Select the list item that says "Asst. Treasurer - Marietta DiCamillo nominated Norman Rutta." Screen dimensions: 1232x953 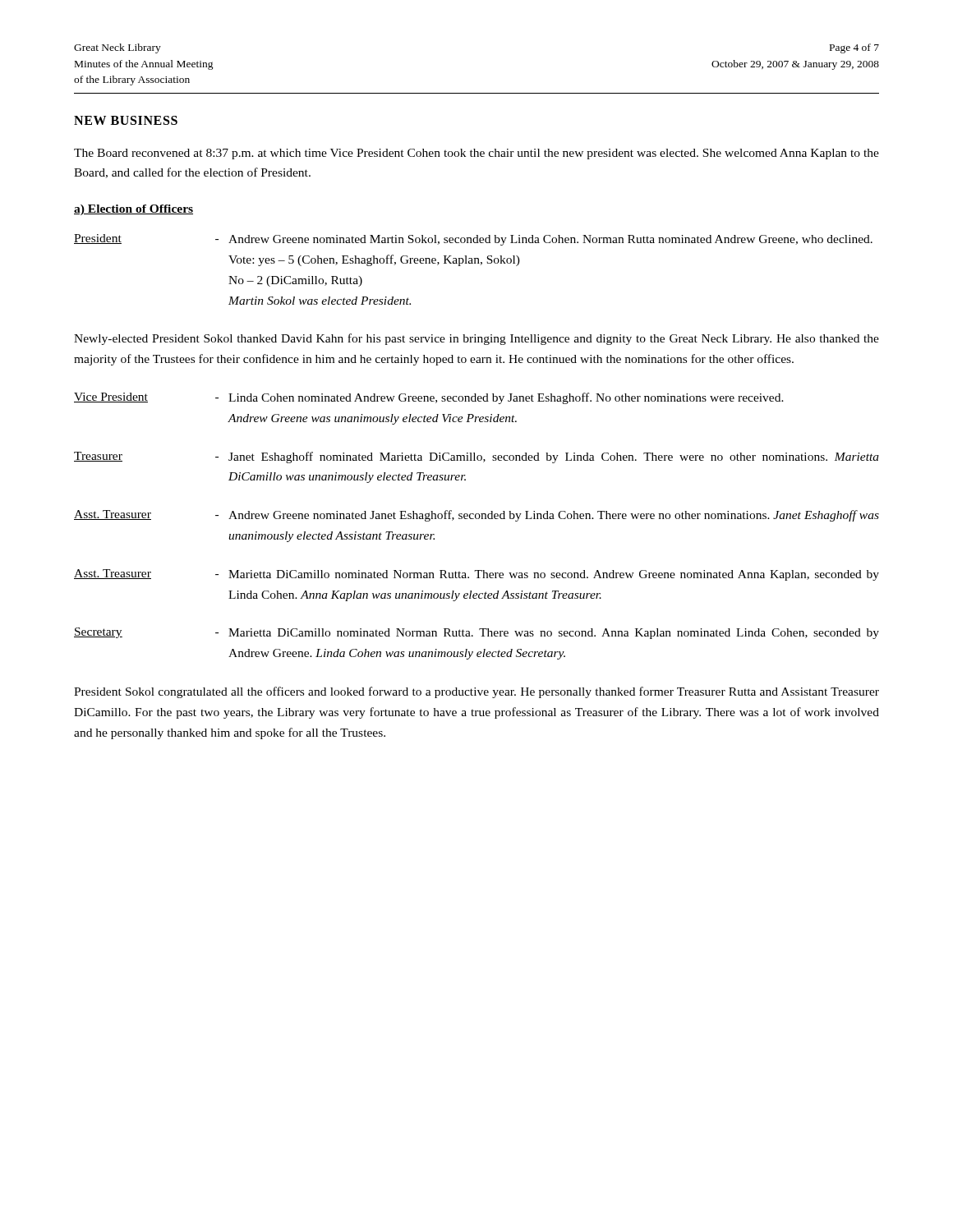tap(476, 585)
